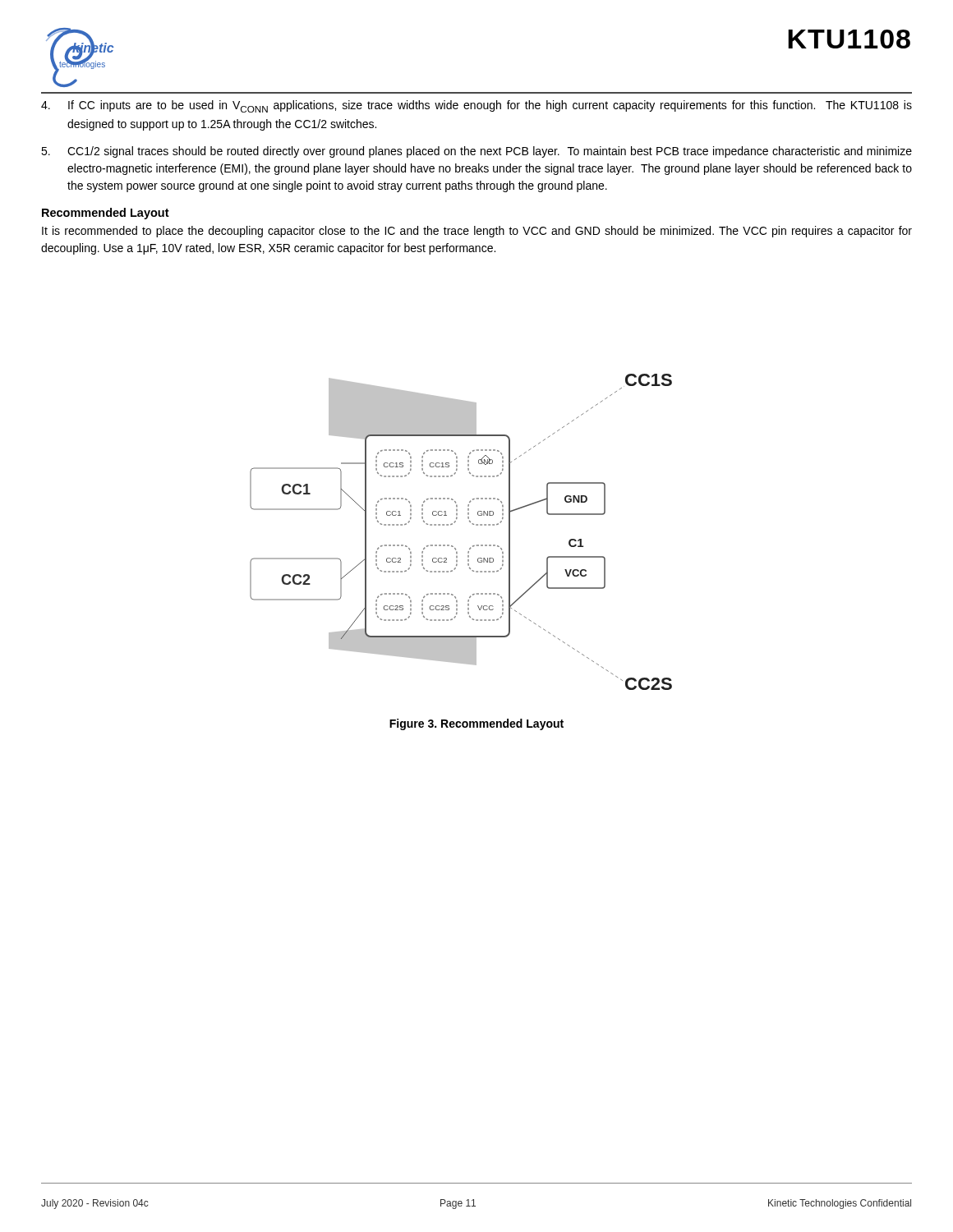Locate the engineering diagram
This screenshot has height=1232, width=953.
coord(476,535)
